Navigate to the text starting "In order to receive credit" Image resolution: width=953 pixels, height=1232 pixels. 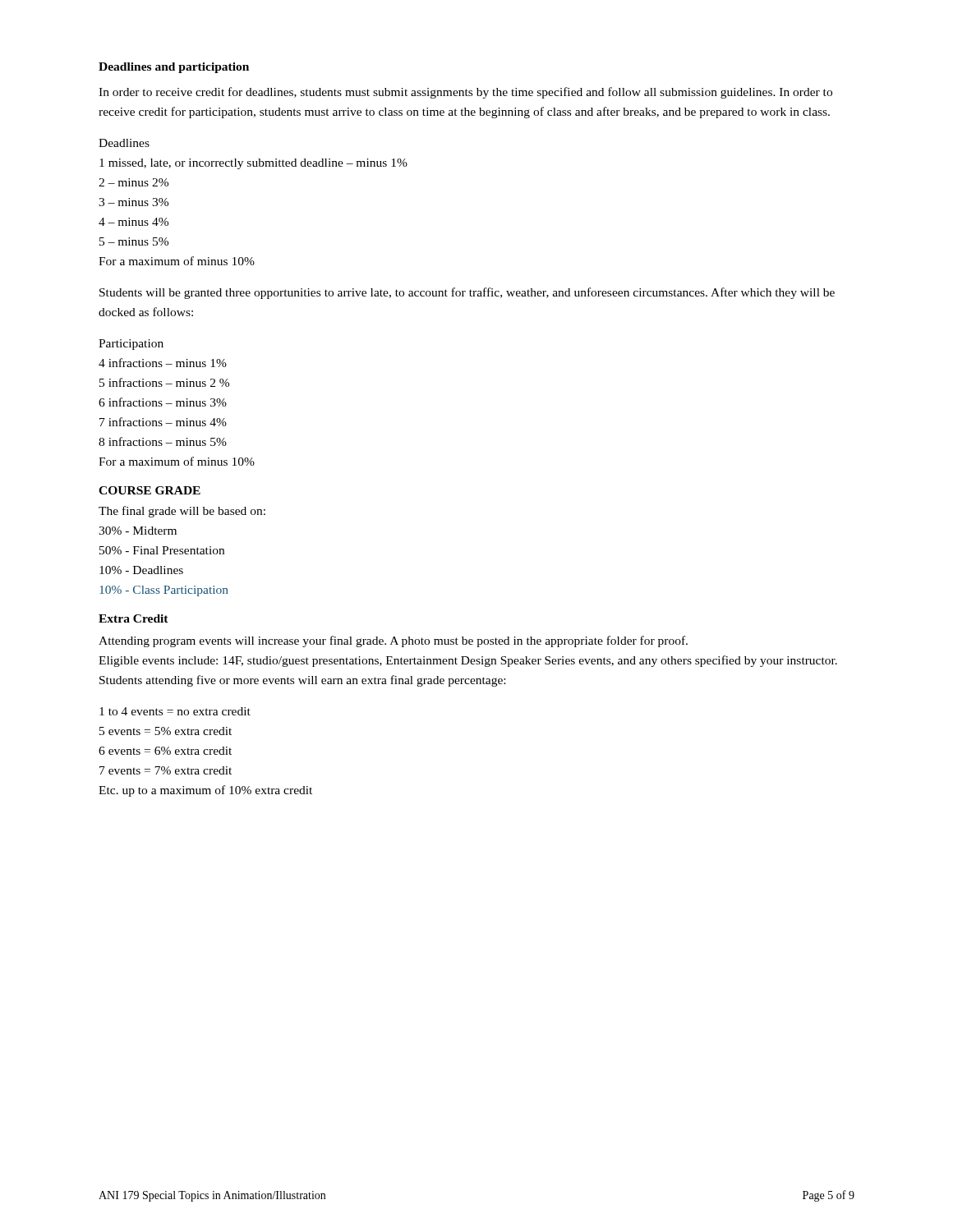(x=466, y=101)
